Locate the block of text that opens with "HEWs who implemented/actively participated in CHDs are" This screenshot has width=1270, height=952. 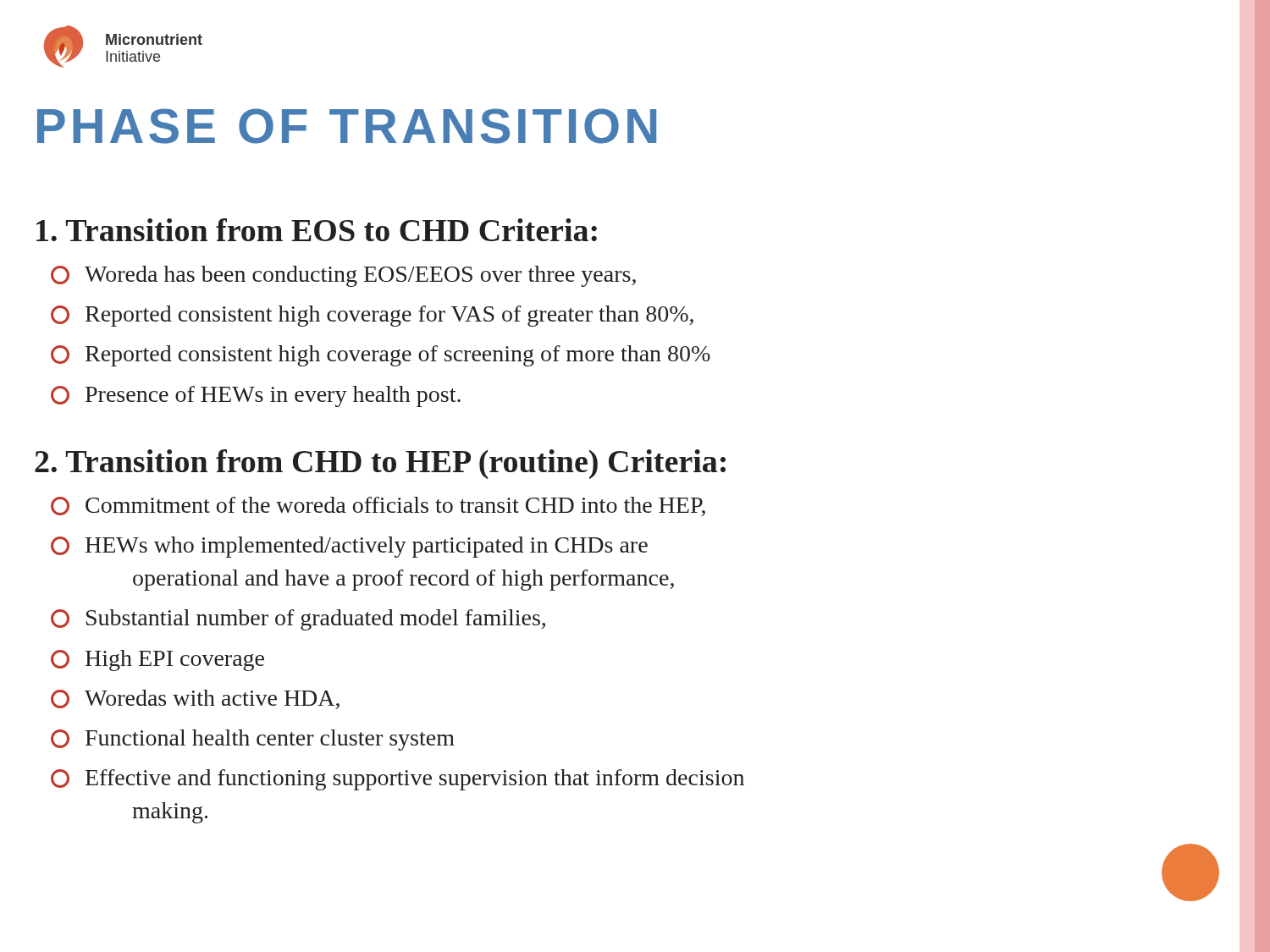(x=380, y=561)
